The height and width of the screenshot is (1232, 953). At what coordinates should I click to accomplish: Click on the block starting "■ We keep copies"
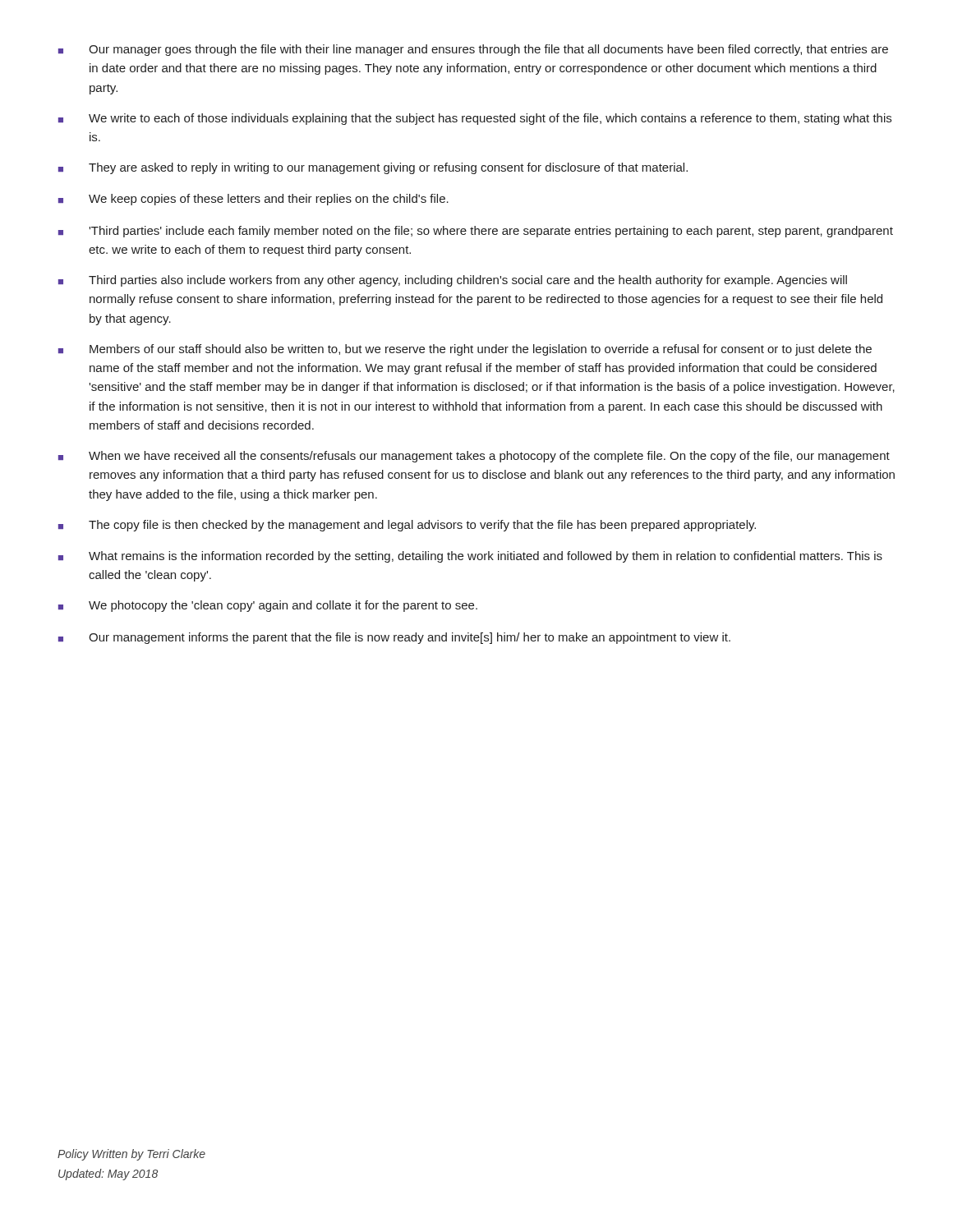click(253, 200)
